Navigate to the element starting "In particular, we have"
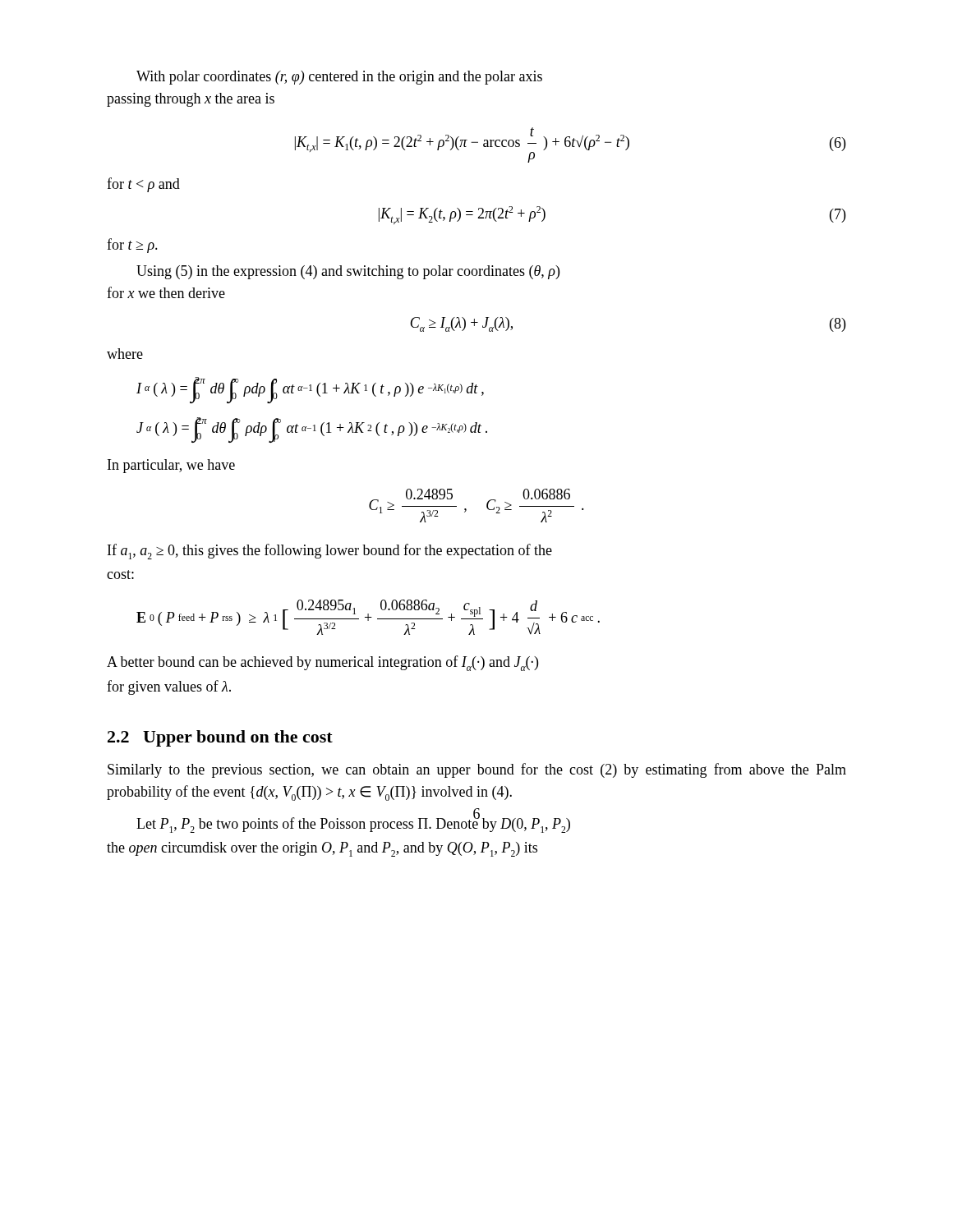 point(171,465)
